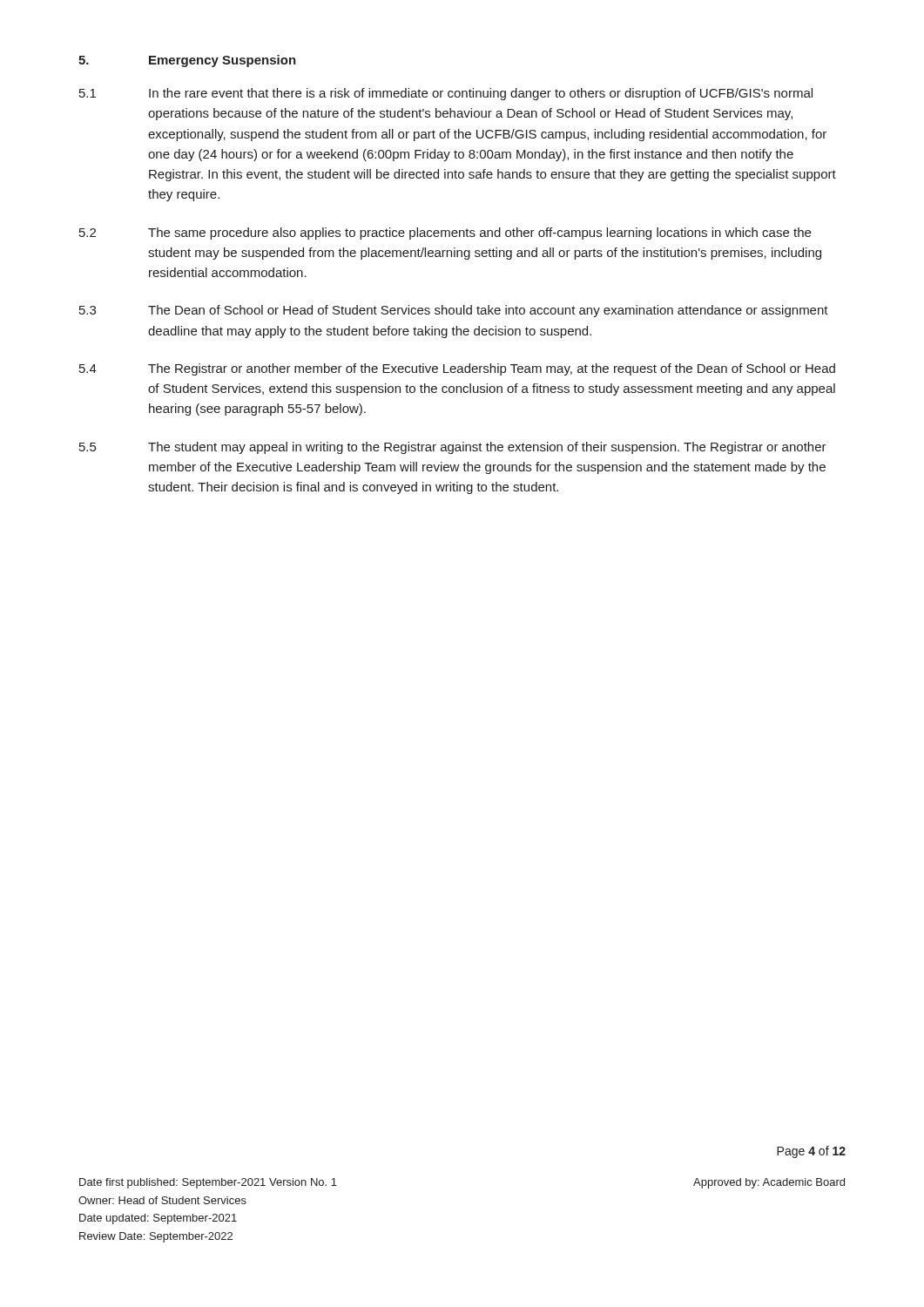Viewport: 924px width, 1307px height.
Task: Point to the block beginning "2 The same procedure"
Action: (462, 252)
